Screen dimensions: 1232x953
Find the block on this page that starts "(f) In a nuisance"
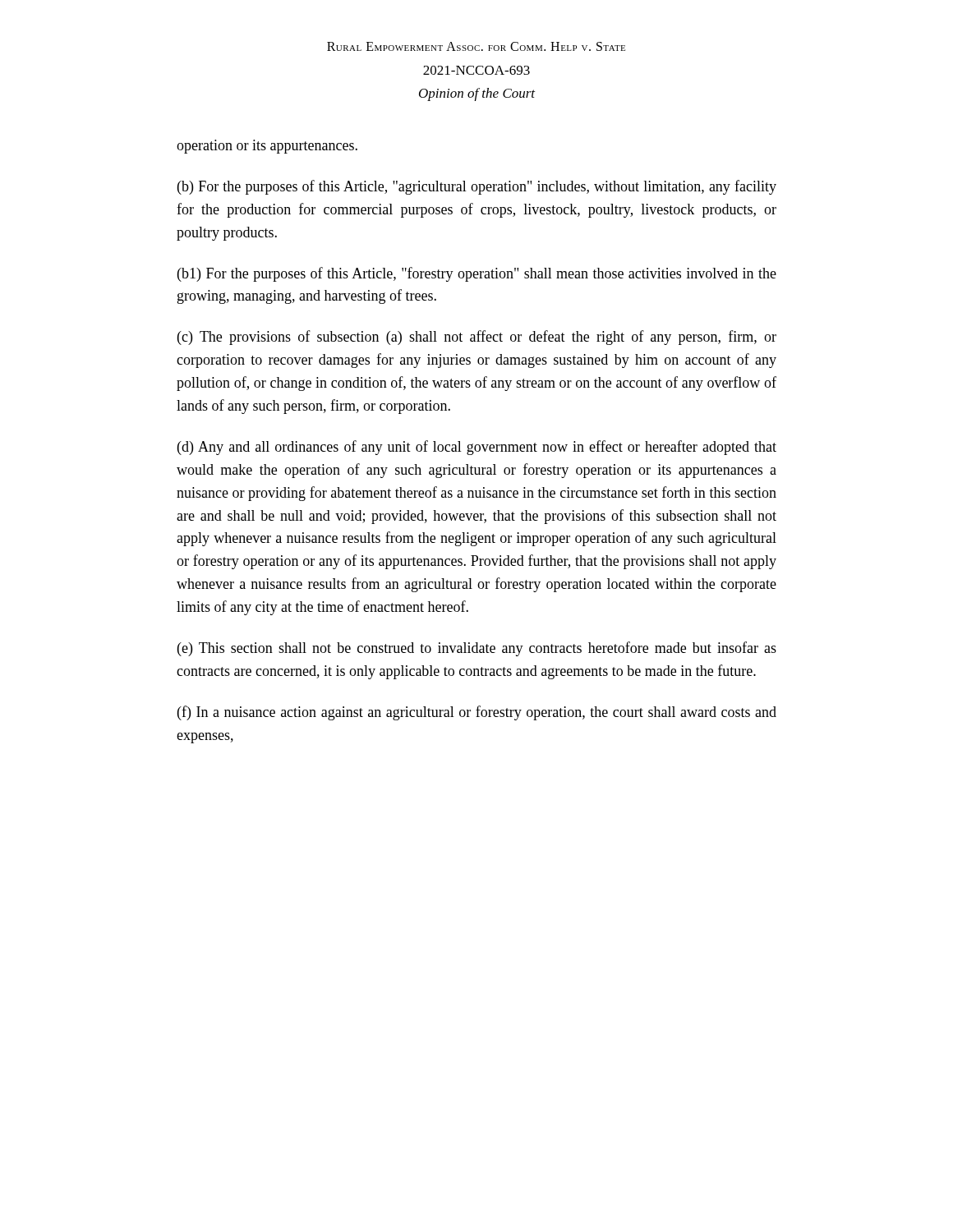coord(476,723)
